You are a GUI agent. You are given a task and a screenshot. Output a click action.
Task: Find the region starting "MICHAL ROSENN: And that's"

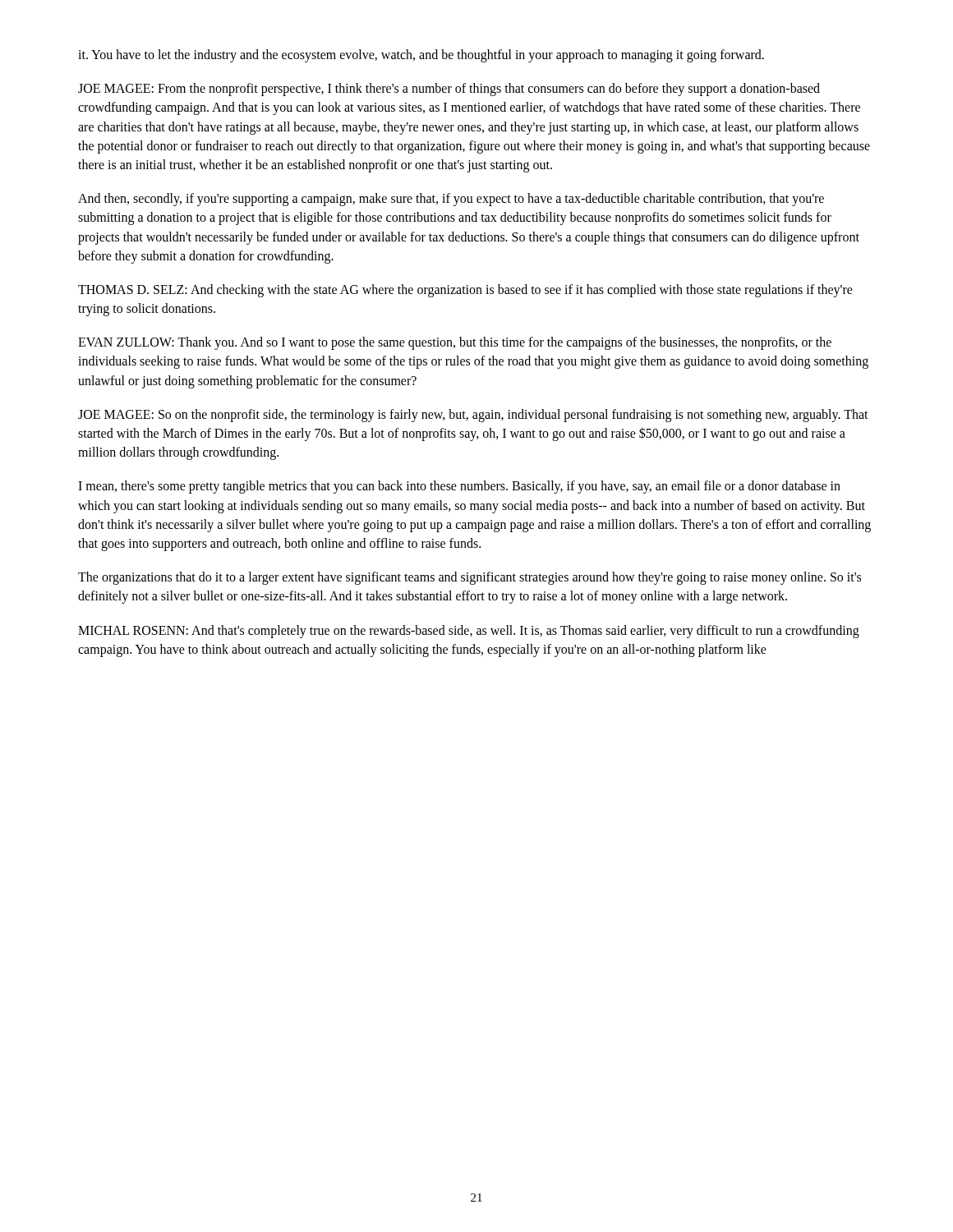pyautogui.click(x=469, y=640)
